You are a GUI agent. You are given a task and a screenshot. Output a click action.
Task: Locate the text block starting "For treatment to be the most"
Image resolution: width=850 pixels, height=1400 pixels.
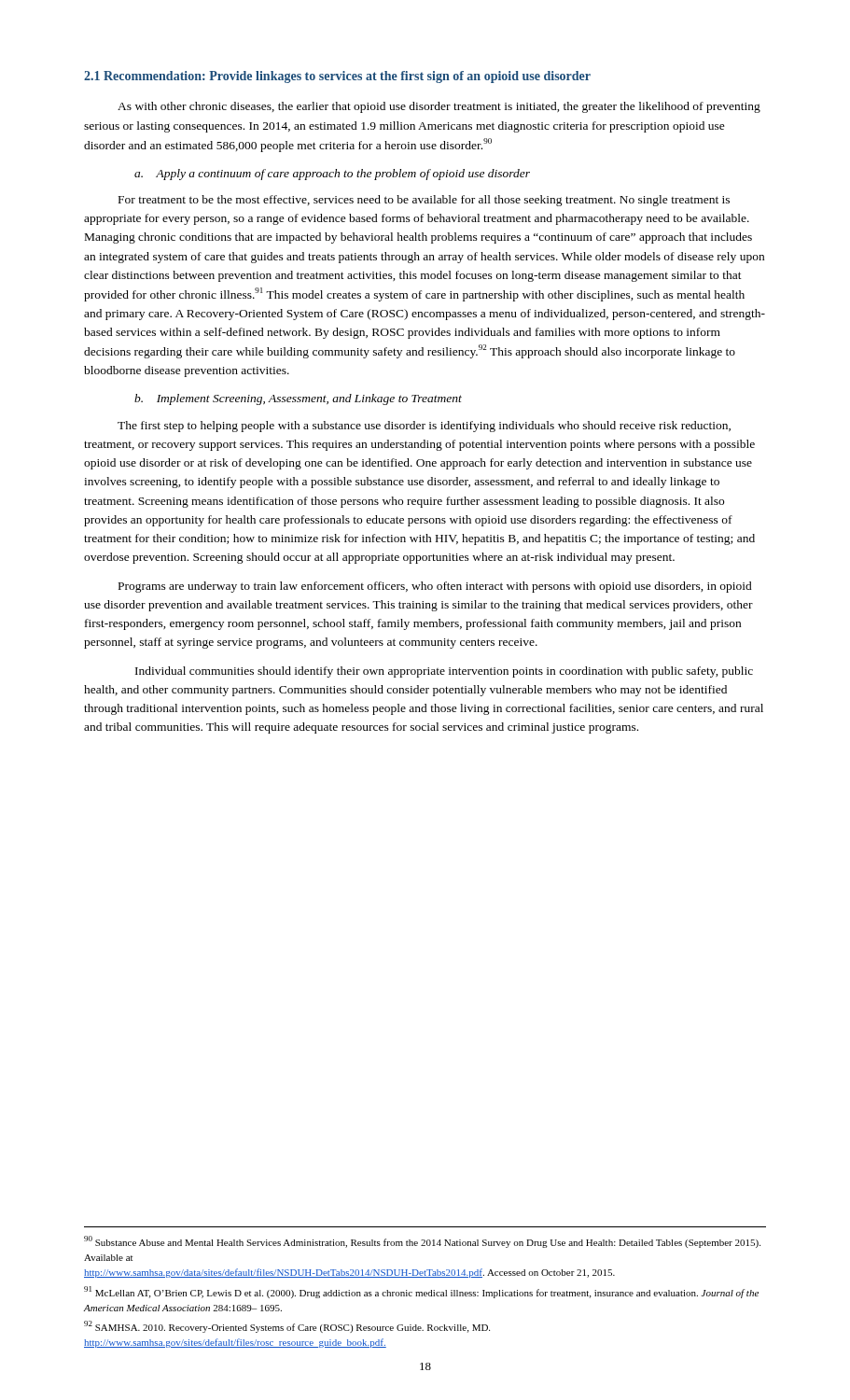(424, 285)
